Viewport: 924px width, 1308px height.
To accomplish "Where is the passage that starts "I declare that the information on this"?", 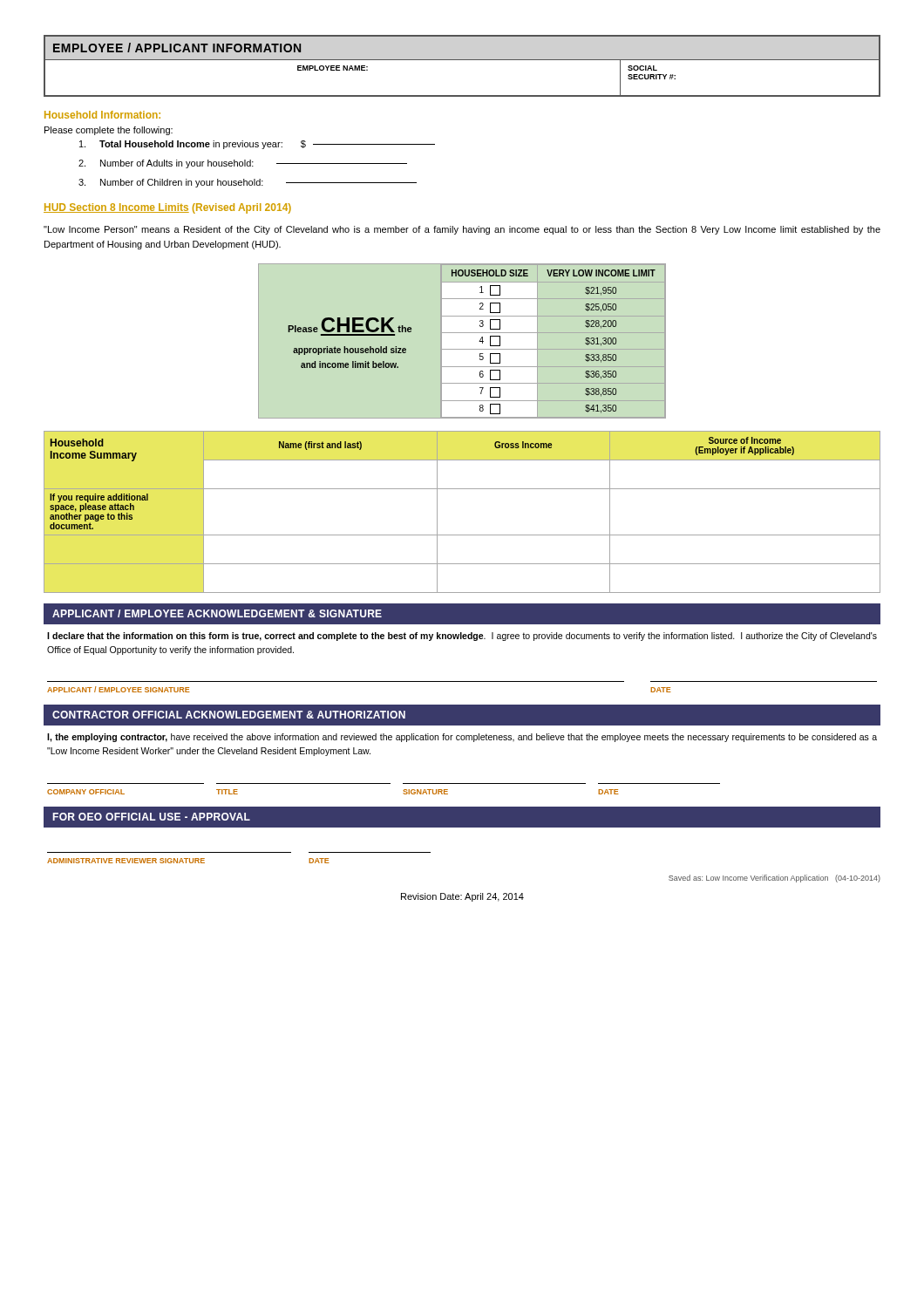I will (x=462, y=642).
